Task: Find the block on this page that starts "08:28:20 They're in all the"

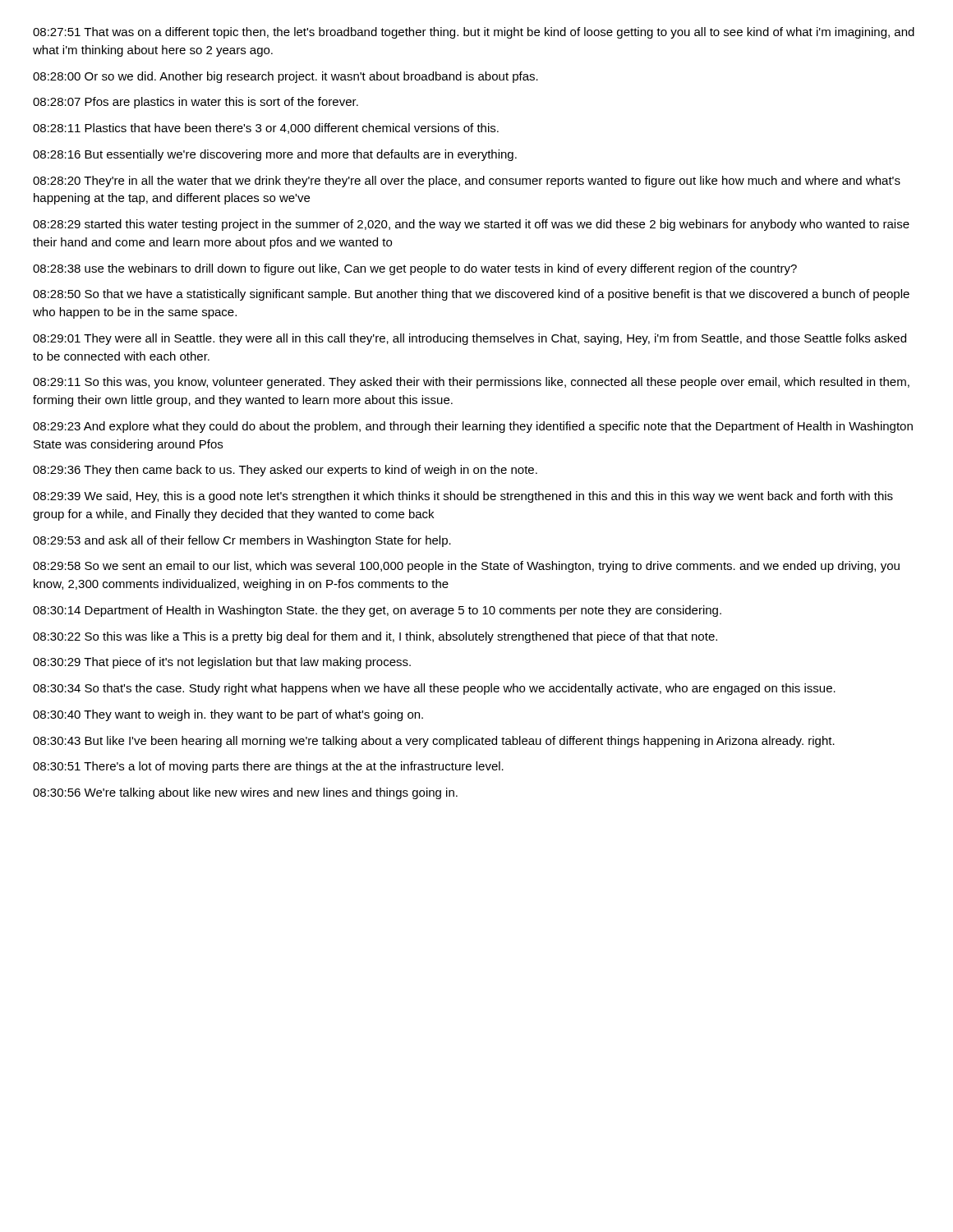Action: [467, 189]
